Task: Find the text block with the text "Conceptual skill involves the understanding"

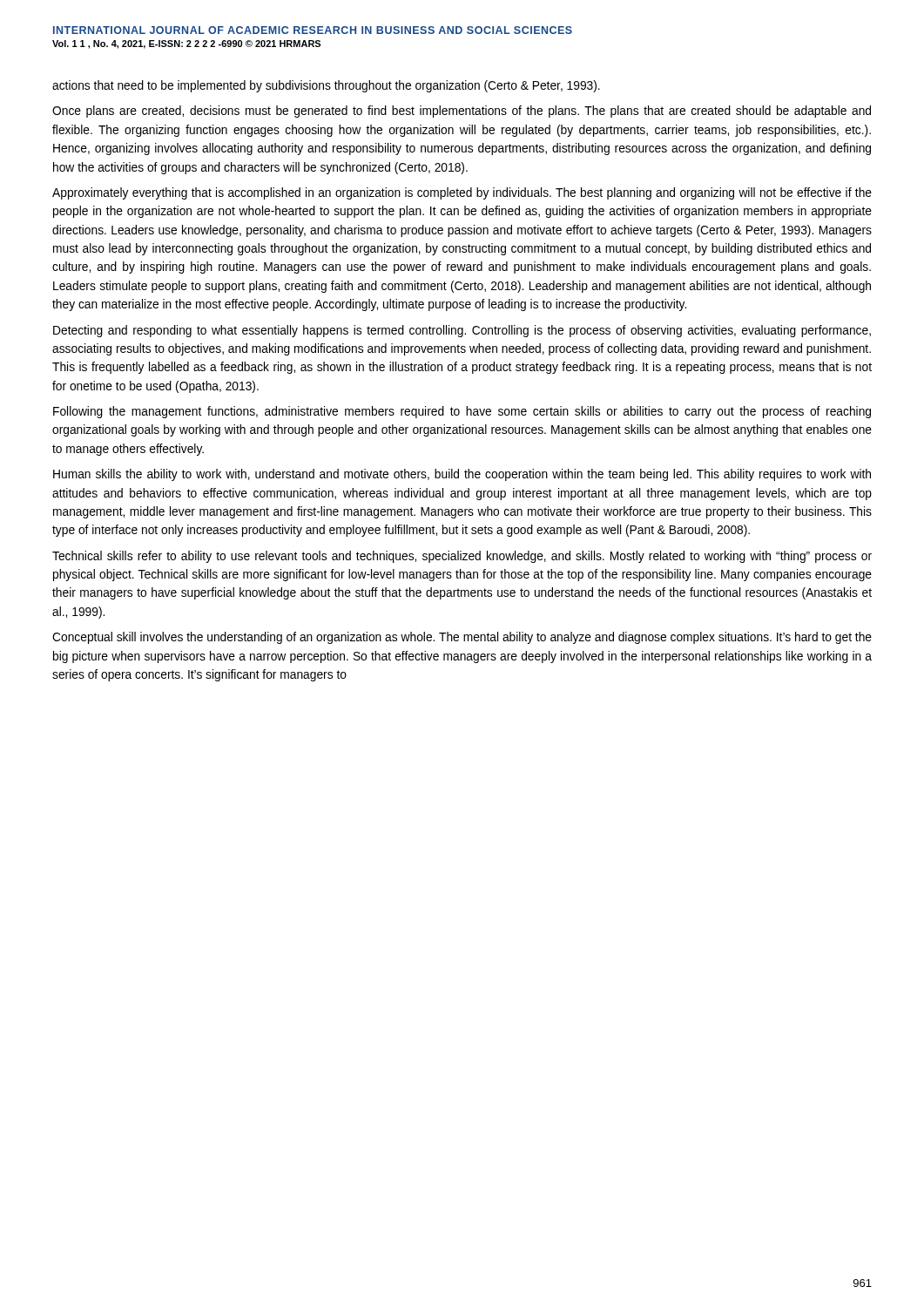Action: click(x=462, y=656)
